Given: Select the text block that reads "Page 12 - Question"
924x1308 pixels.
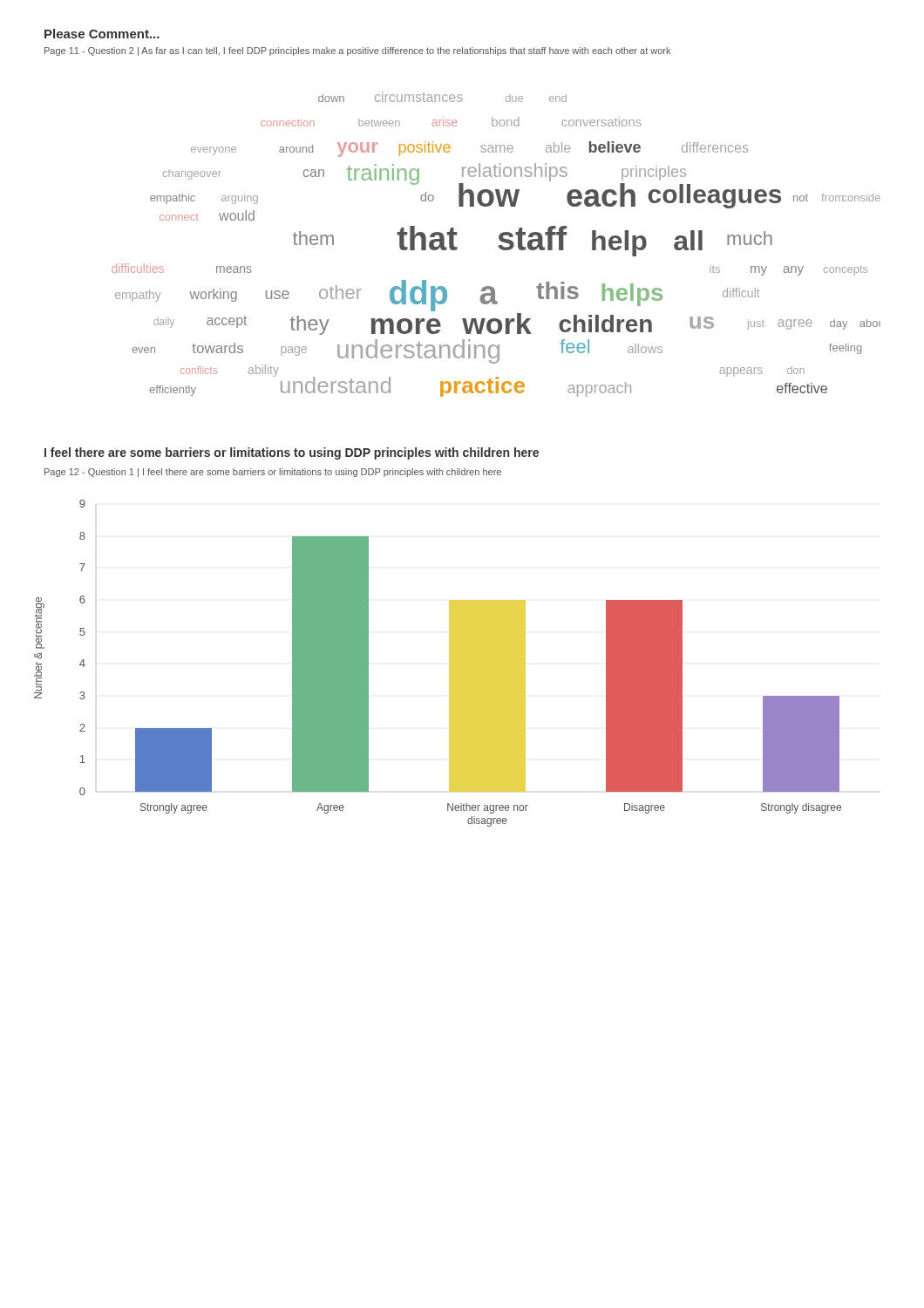Looking at the screenshot, I should (273, 472).
